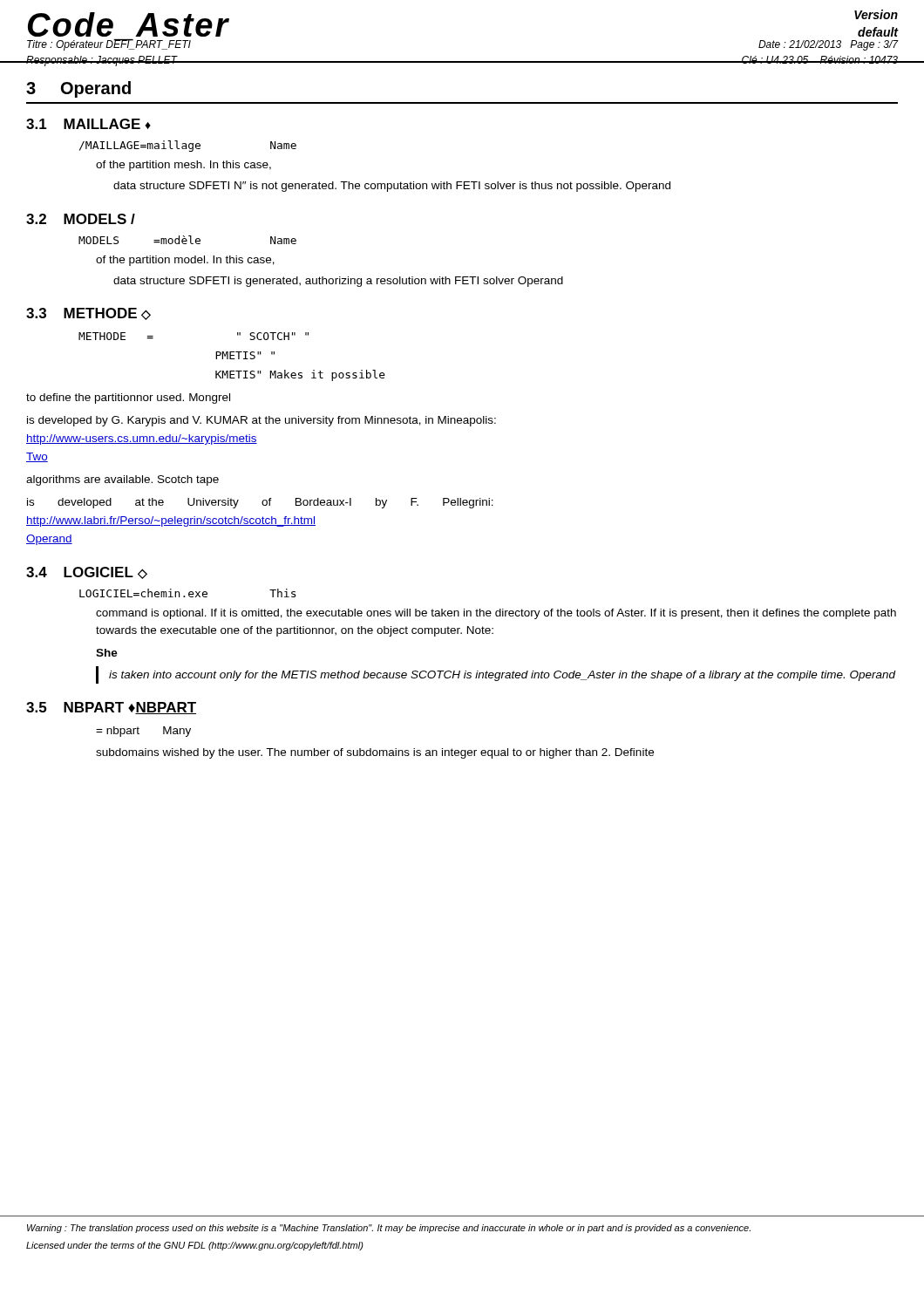Point to "3.3 METHODE ◇"
The height and width of the screenshot is (1308, 924).
coord(89,313)
